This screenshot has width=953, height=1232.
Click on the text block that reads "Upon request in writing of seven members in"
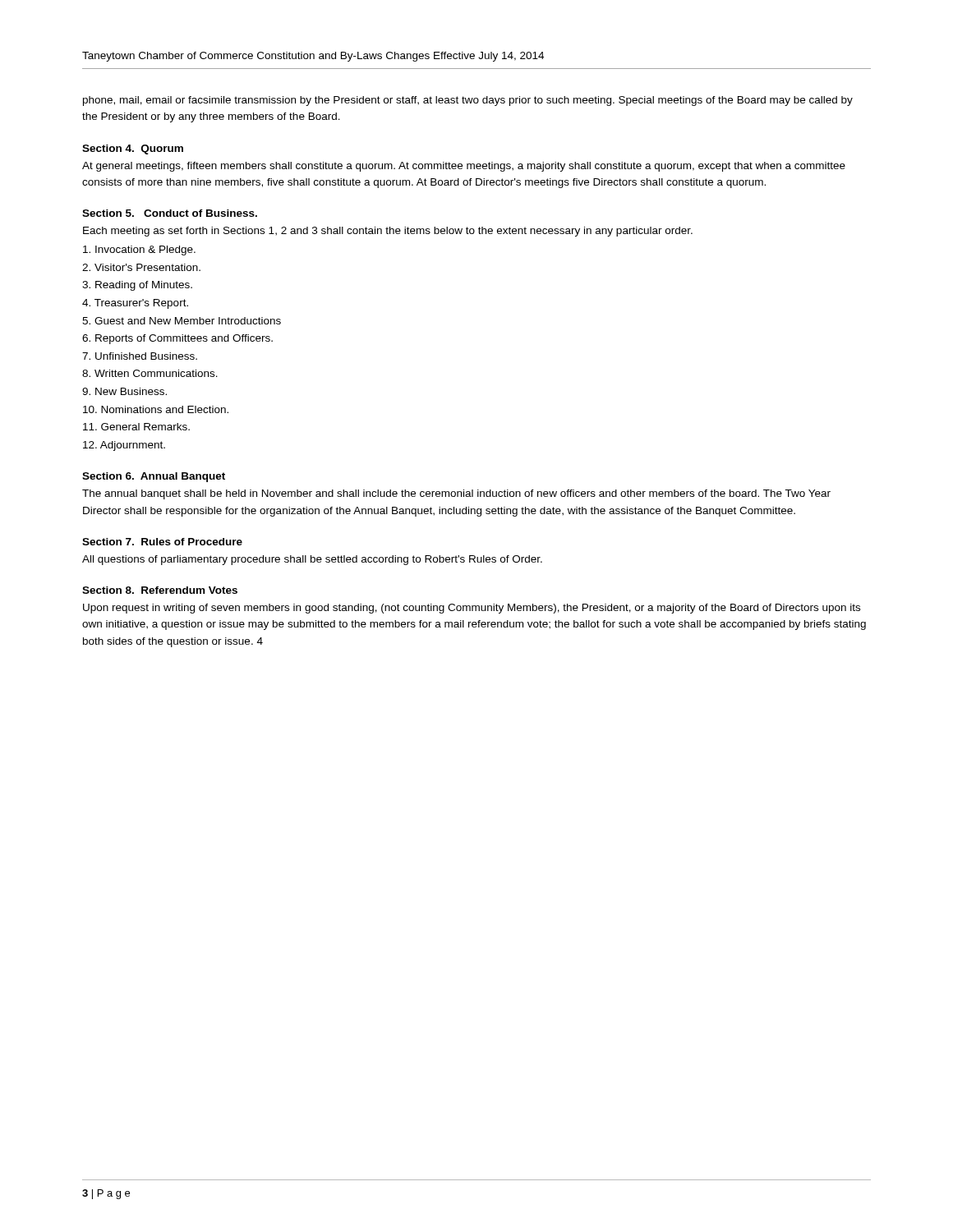click(x=474, y=624)
